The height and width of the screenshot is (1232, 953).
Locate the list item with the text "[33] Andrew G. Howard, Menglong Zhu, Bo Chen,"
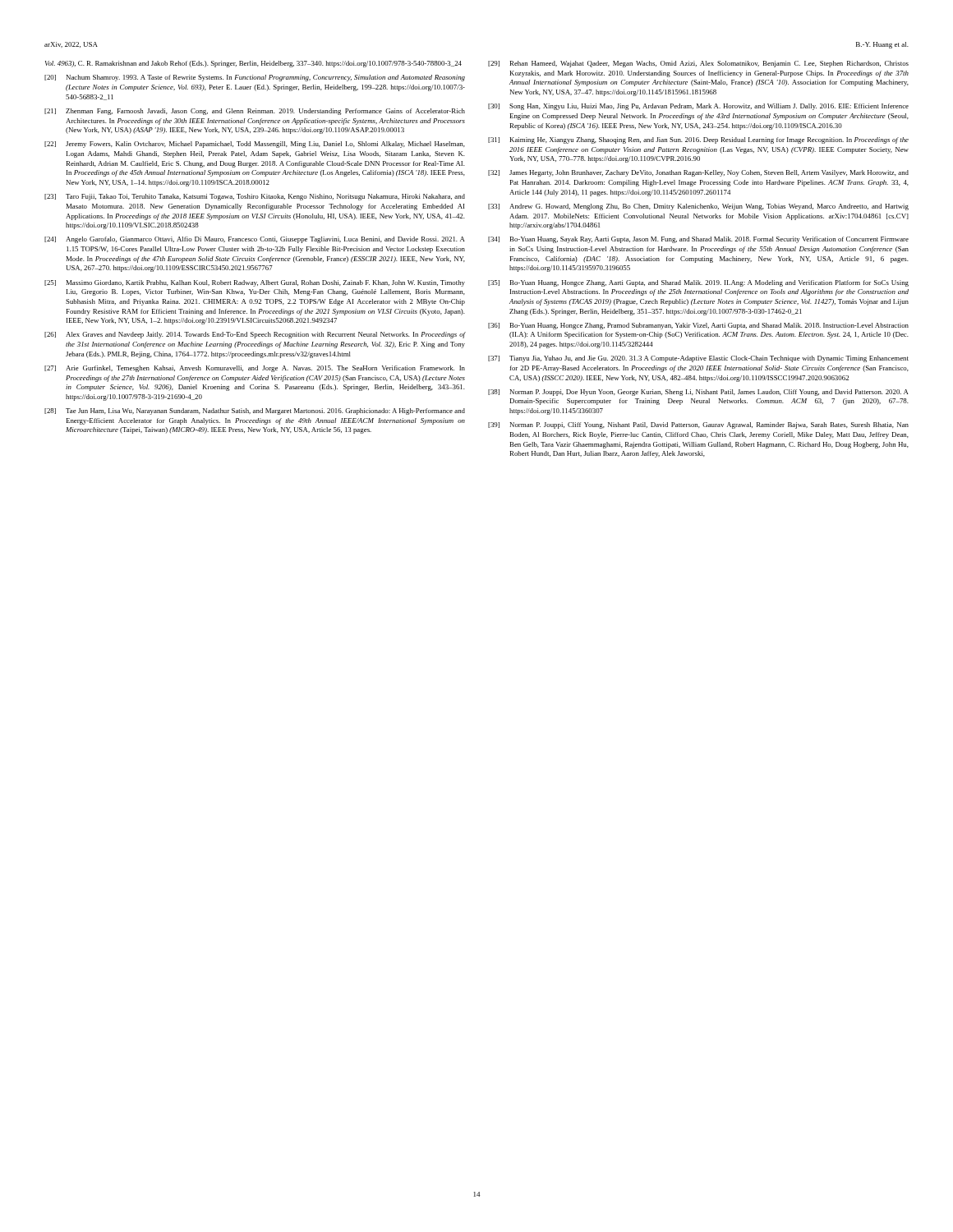tap(698, 216)
